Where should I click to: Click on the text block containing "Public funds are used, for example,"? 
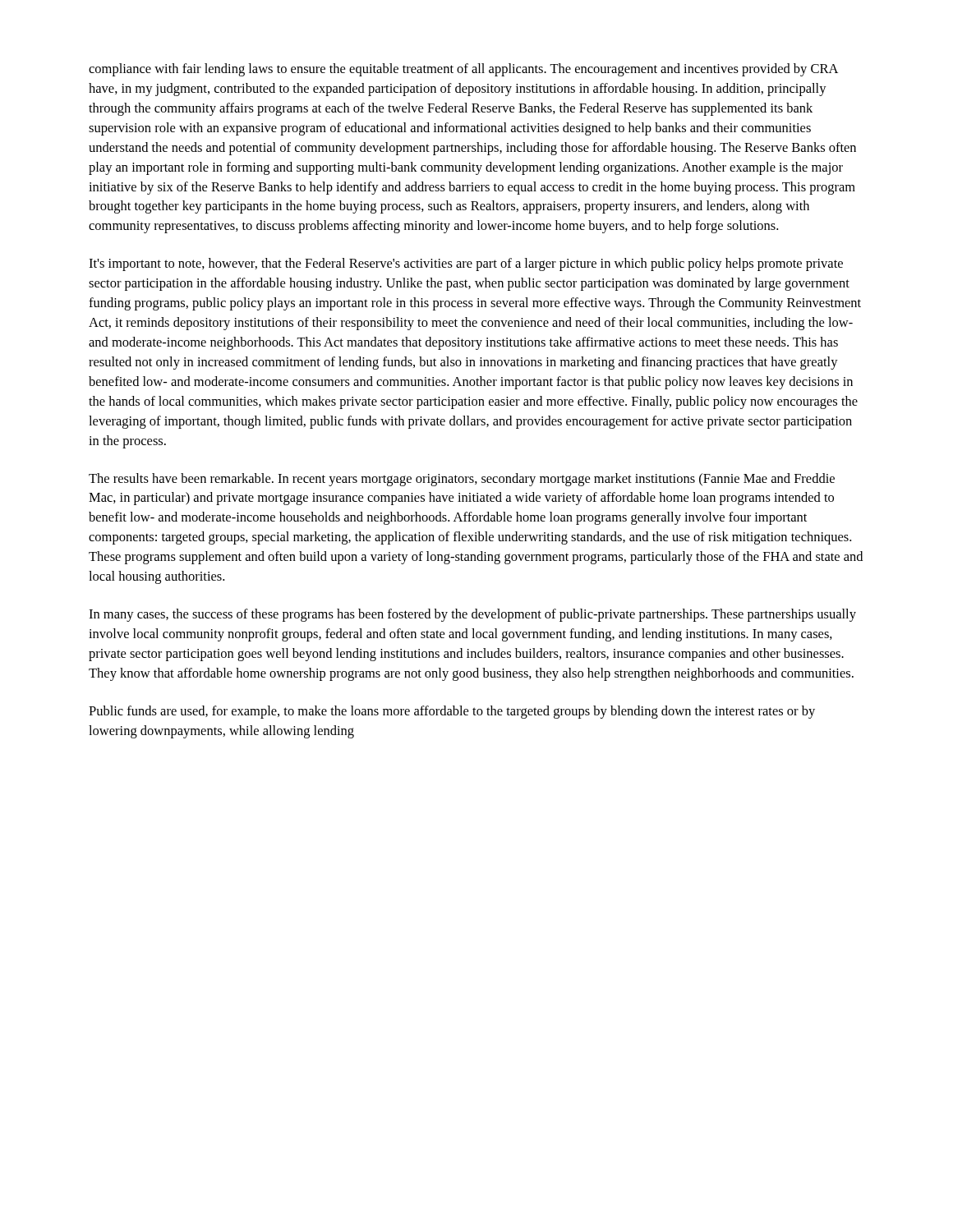tap(452, 720)
